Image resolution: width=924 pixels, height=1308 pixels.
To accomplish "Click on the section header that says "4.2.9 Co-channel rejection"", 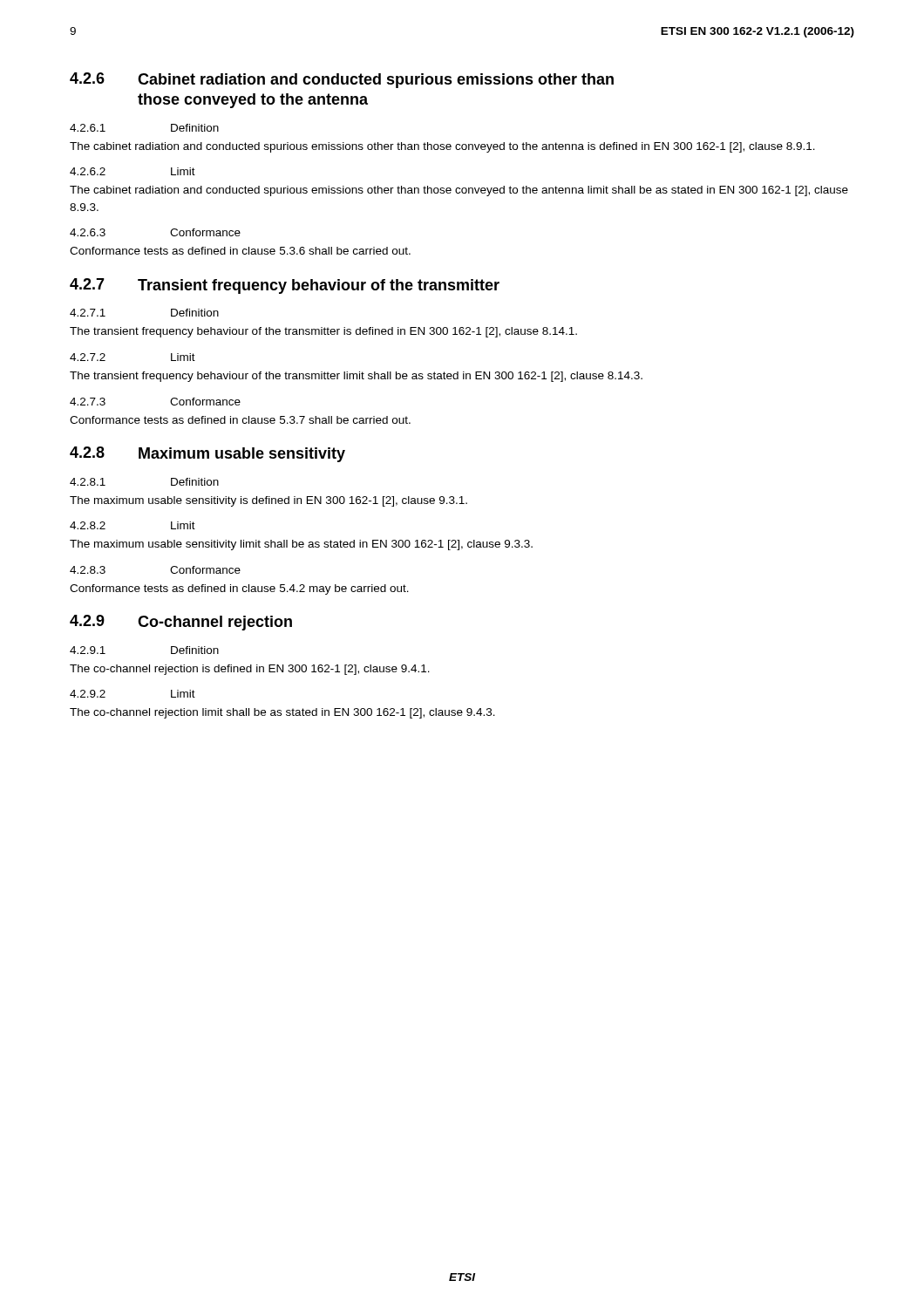I will click(x=181, y=622).
